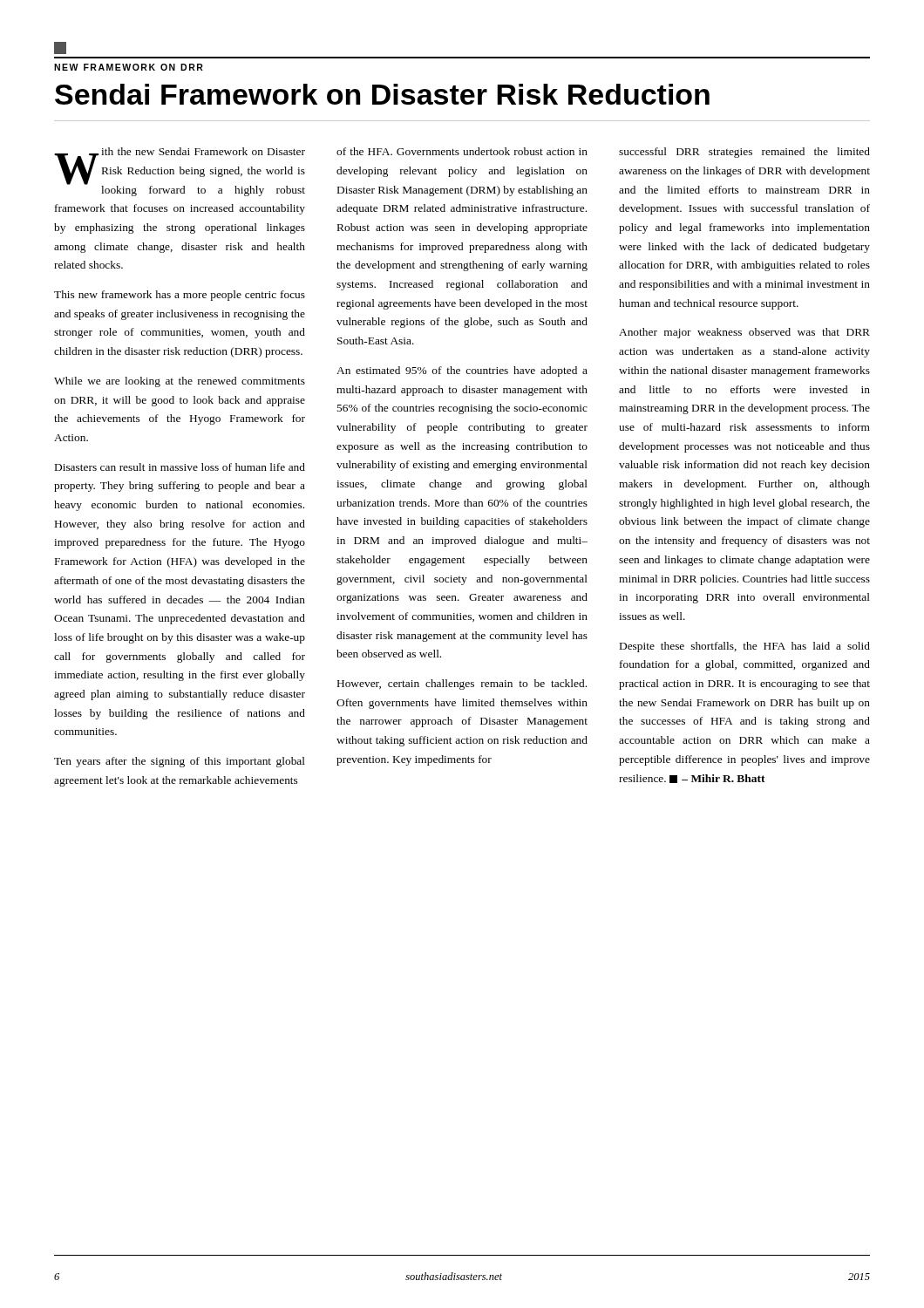Where is the passage that starts "successful DRR strategies remained the"?
This screenshot has width=924, height=1308.
744,465
